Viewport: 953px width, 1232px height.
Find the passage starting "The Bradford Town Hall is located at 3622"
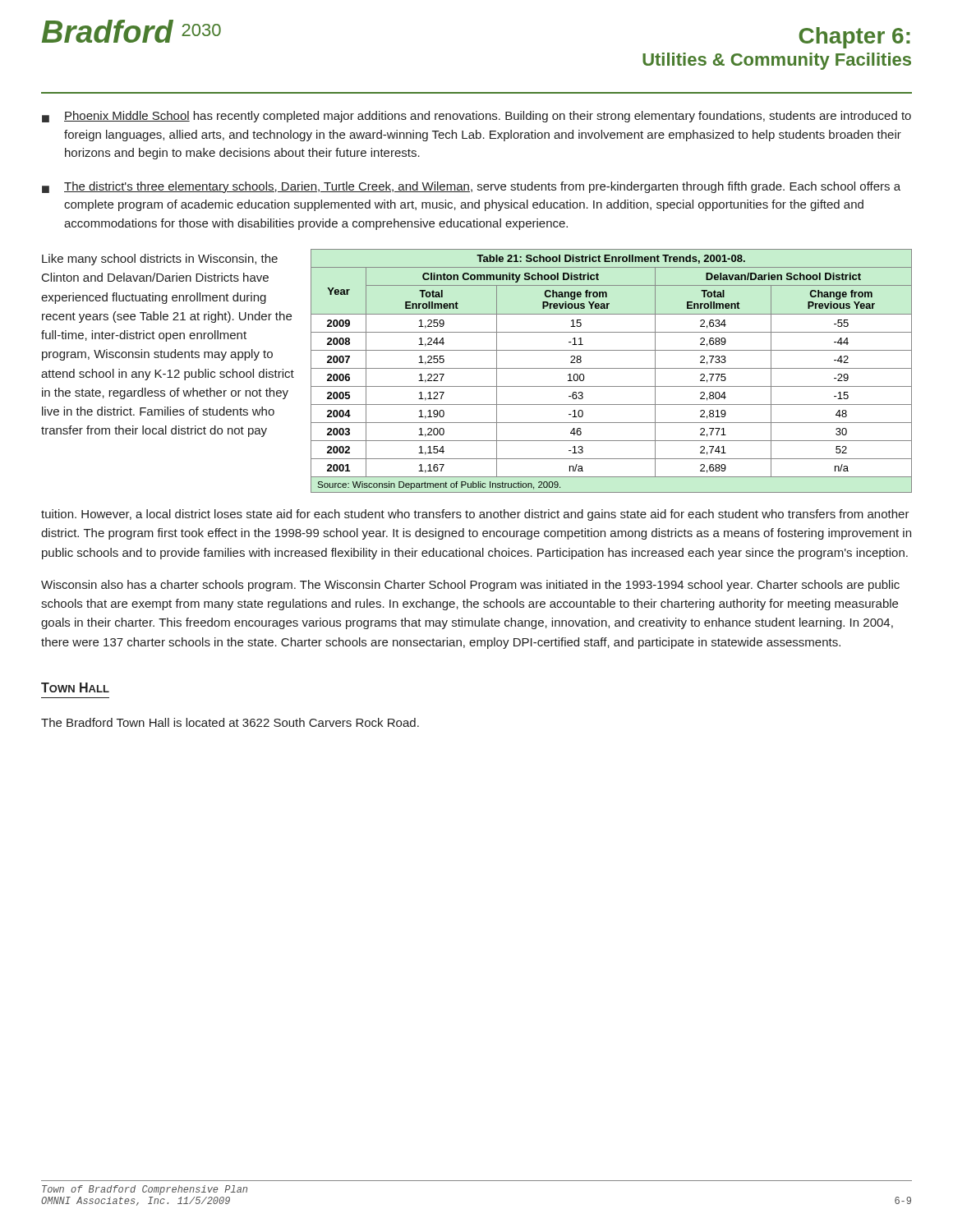[x=230, y=722]
